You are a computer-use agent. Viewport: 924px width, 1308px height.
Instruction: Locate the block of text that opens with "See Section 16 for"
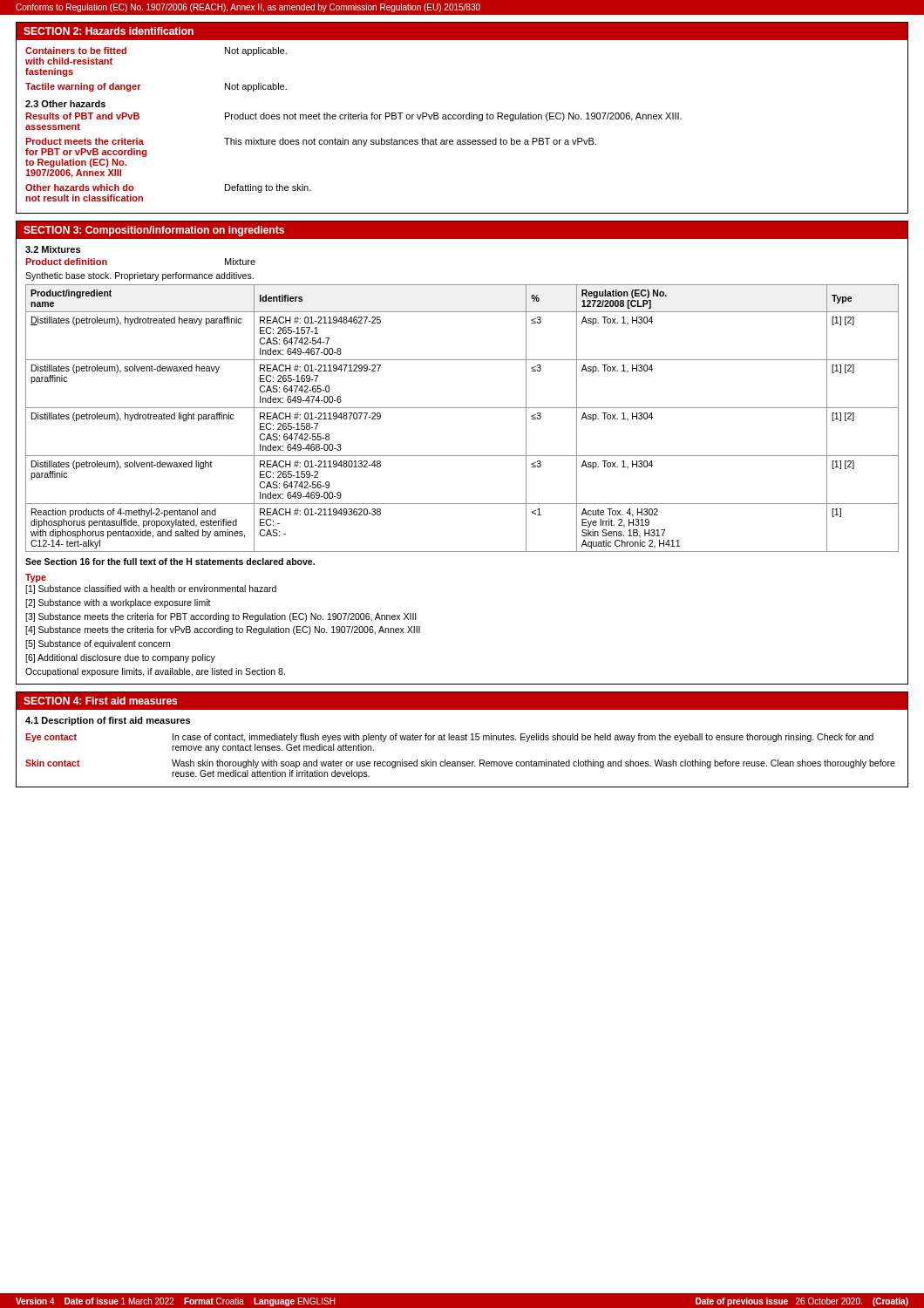(x=170, y=562)
